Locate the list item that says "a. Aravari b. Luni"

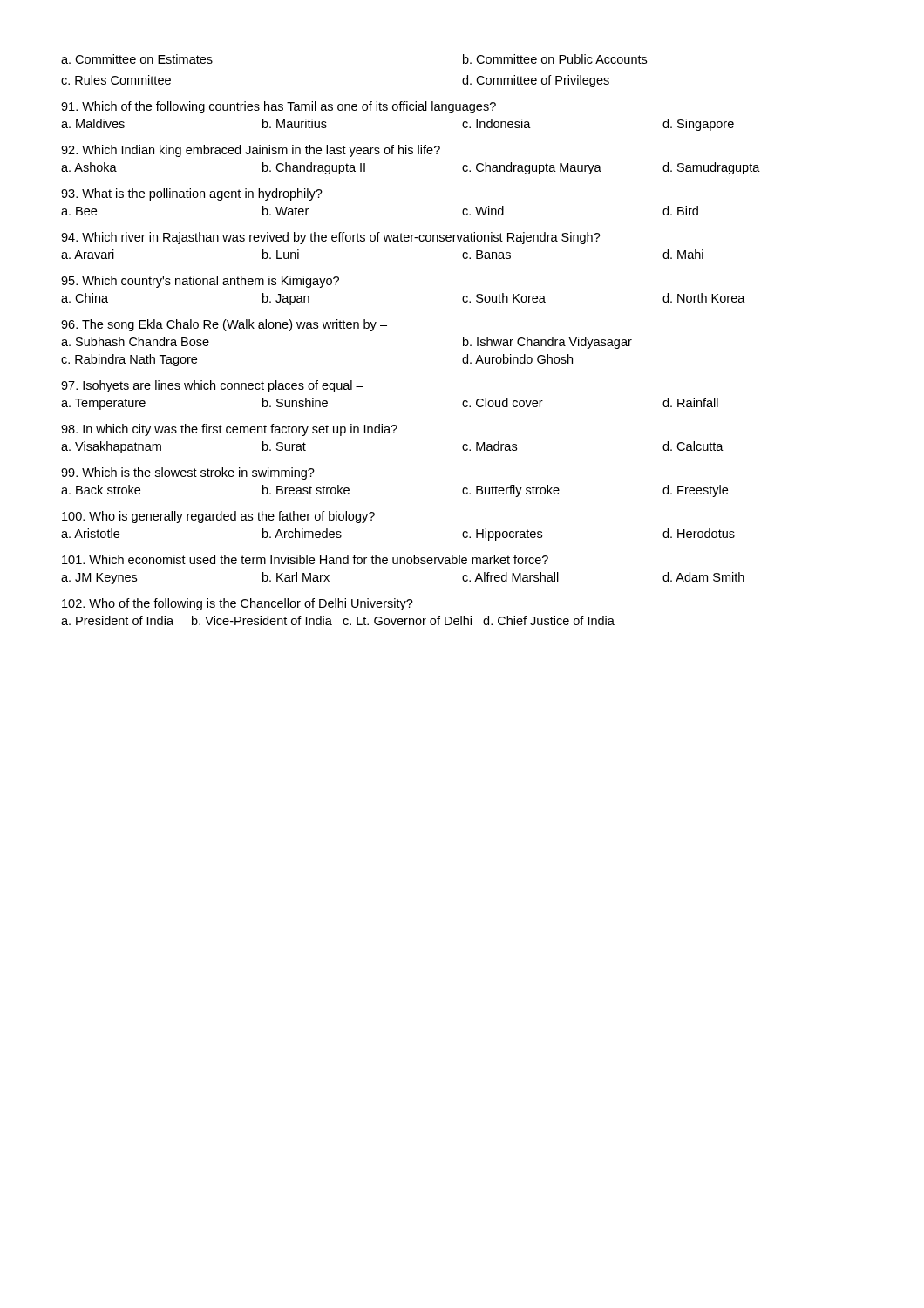tap(462, 255)
